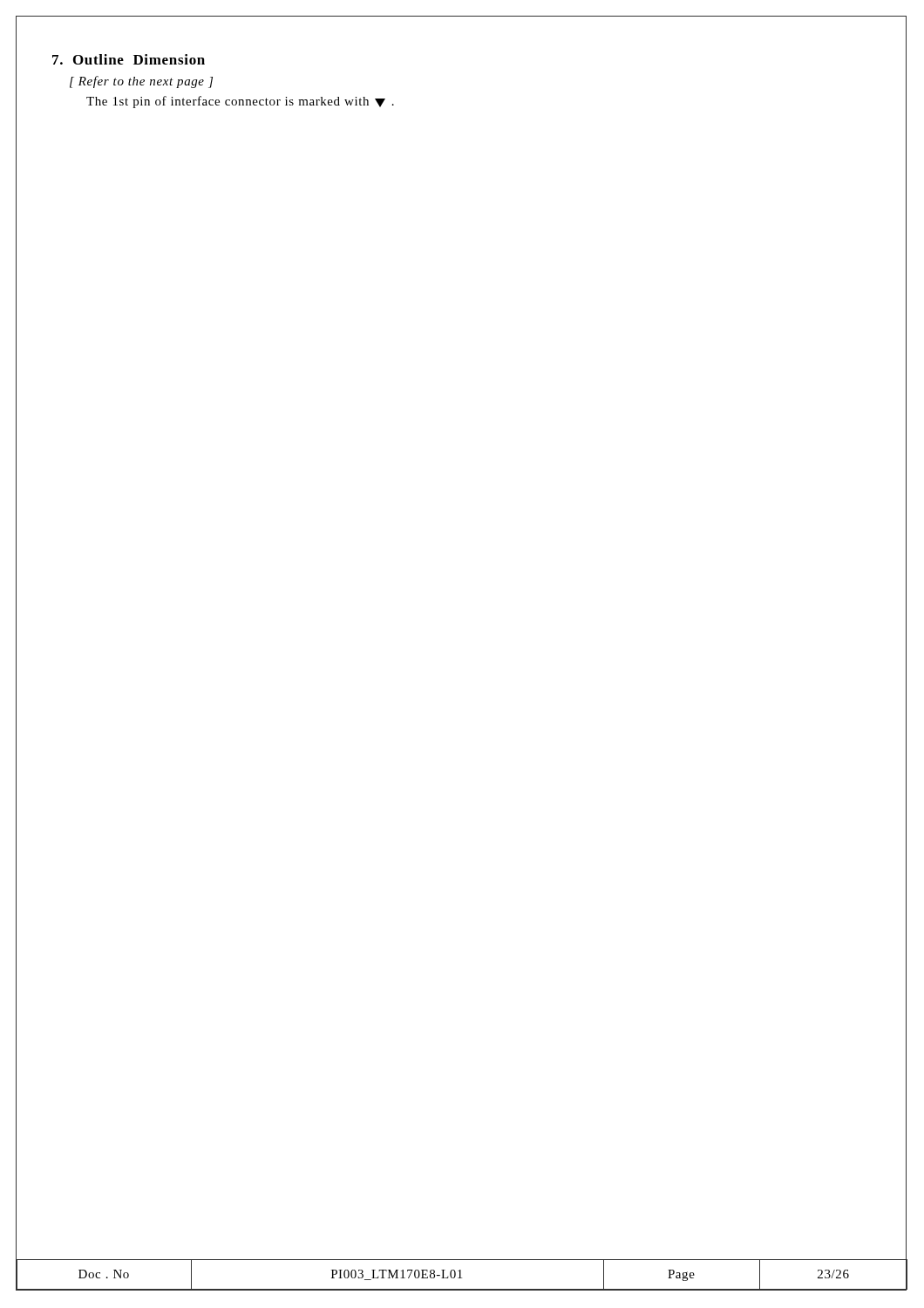Select the text block containing "The 1st pin of"
This screenshot has width=924, height=1308.
pyautogui.click(x=241, y=101)
